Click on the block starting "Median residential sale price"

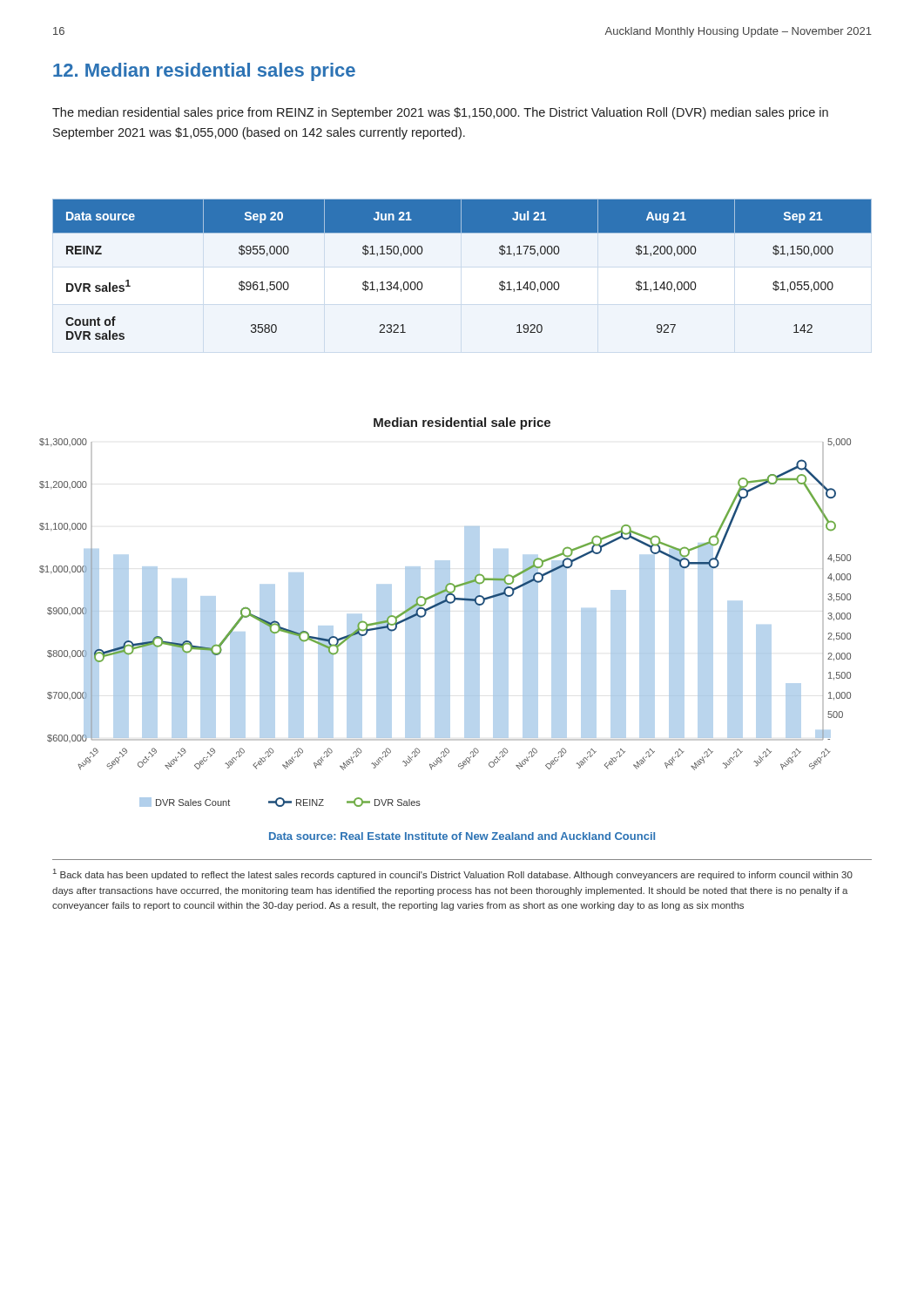(x=462, y=422)
